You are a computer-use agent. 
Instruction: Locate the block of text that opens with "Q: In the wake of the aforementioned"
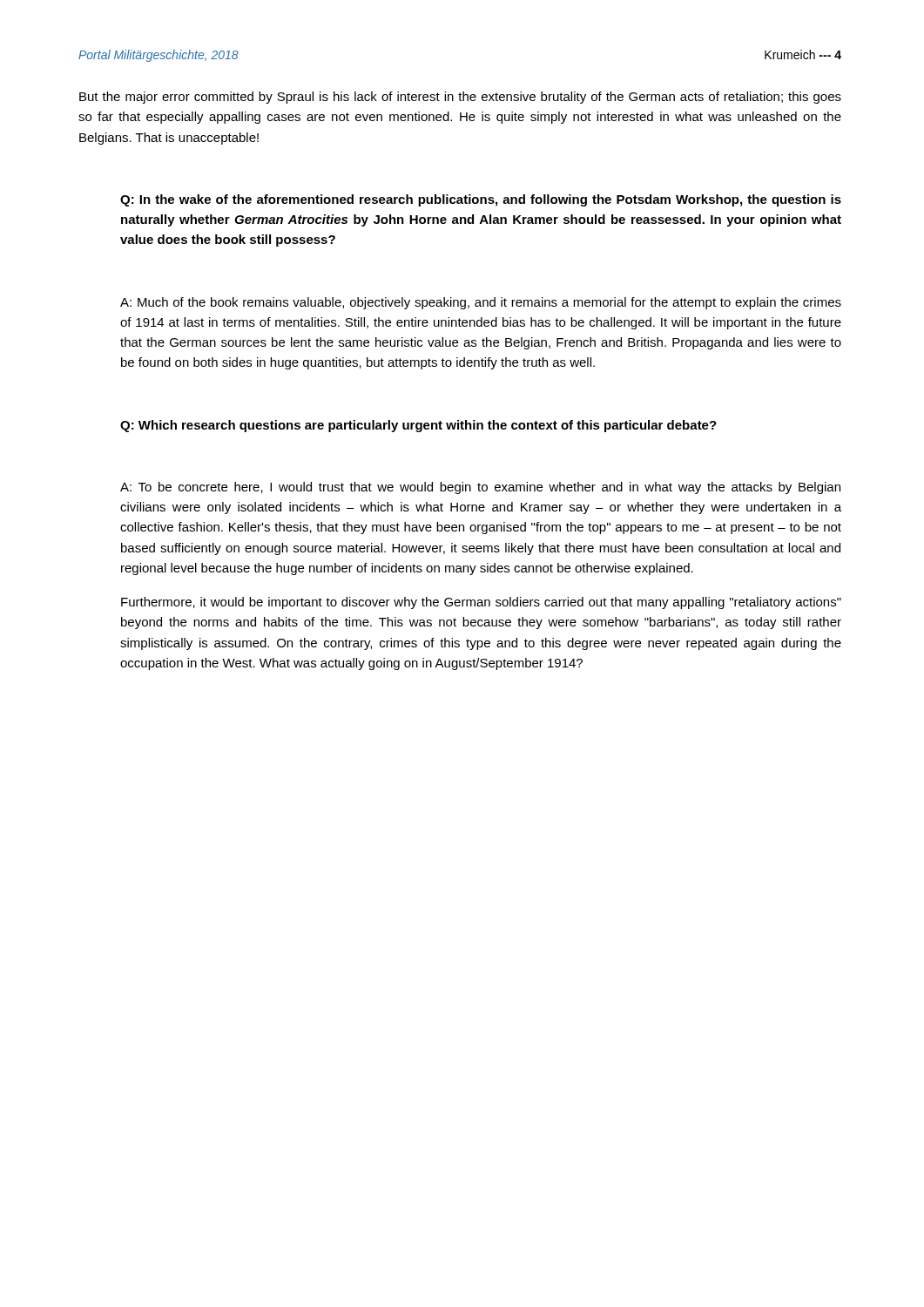(481, 219)
